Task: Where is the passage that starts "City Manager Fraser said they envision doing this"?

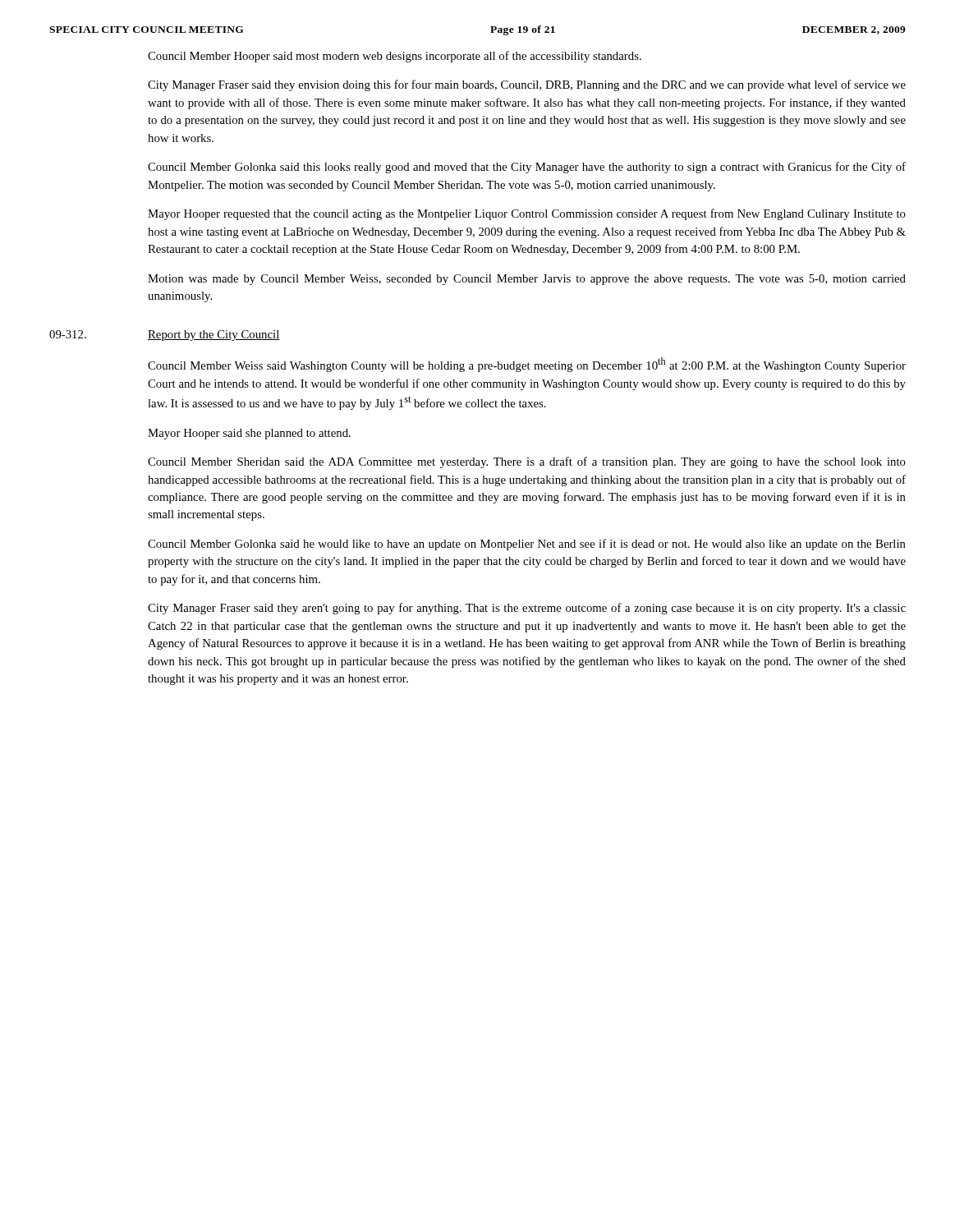Action: (527, 111)
